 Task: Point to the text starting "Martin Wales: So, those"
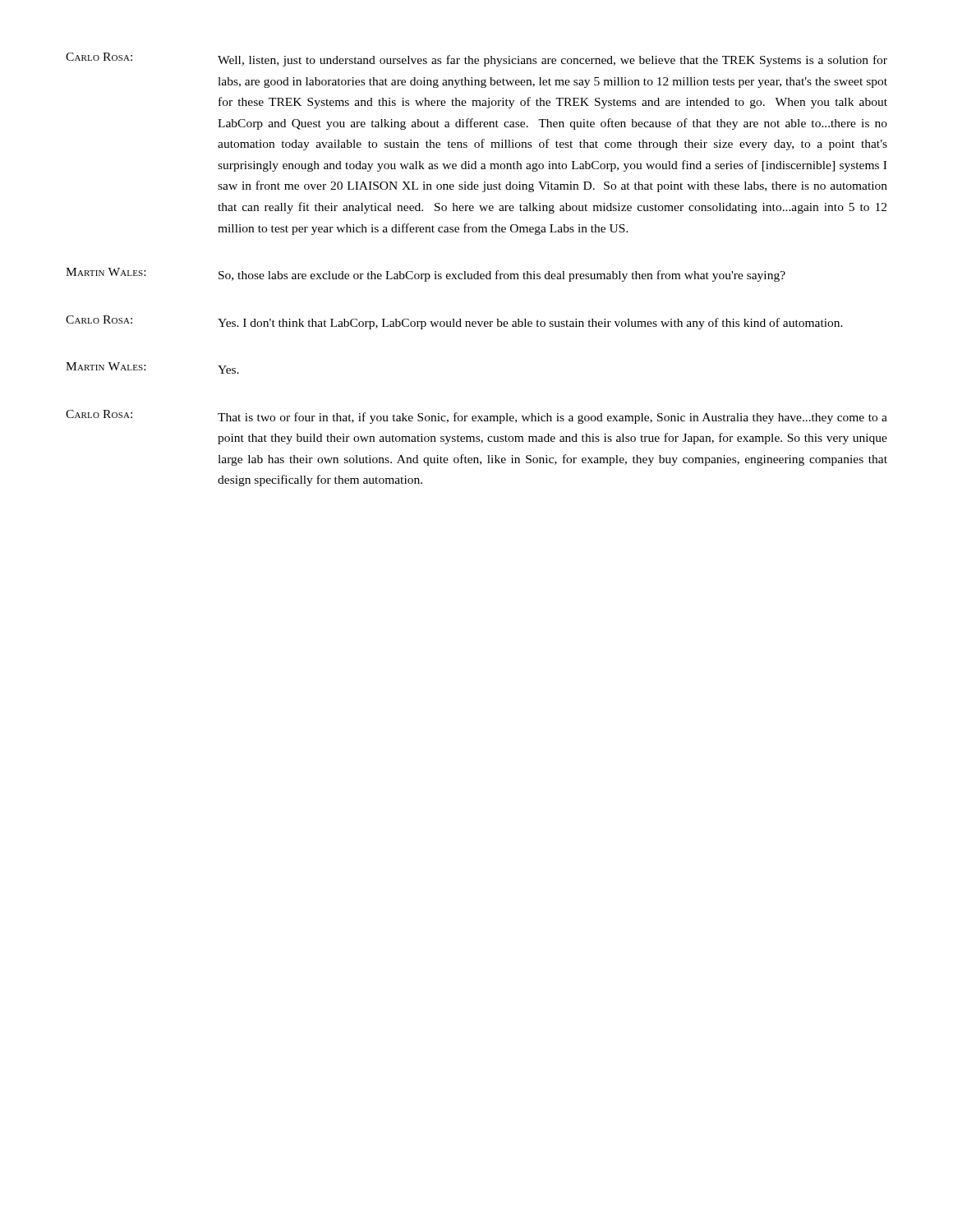(x=476, y=275)
